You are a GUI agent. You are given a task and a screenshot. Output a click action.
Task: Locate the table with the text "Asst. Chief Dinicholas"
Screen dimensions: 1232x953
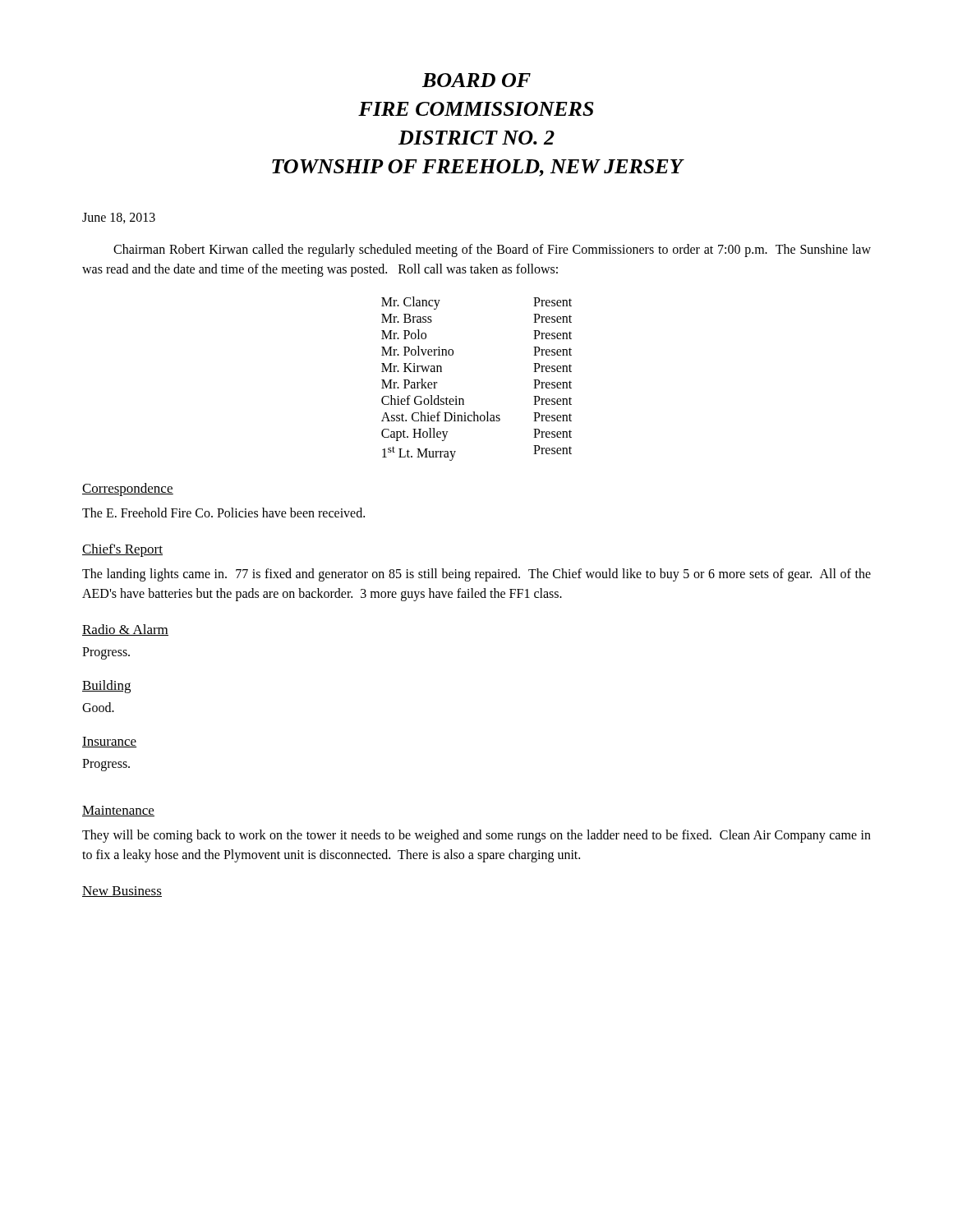click(x=476, y=378)
